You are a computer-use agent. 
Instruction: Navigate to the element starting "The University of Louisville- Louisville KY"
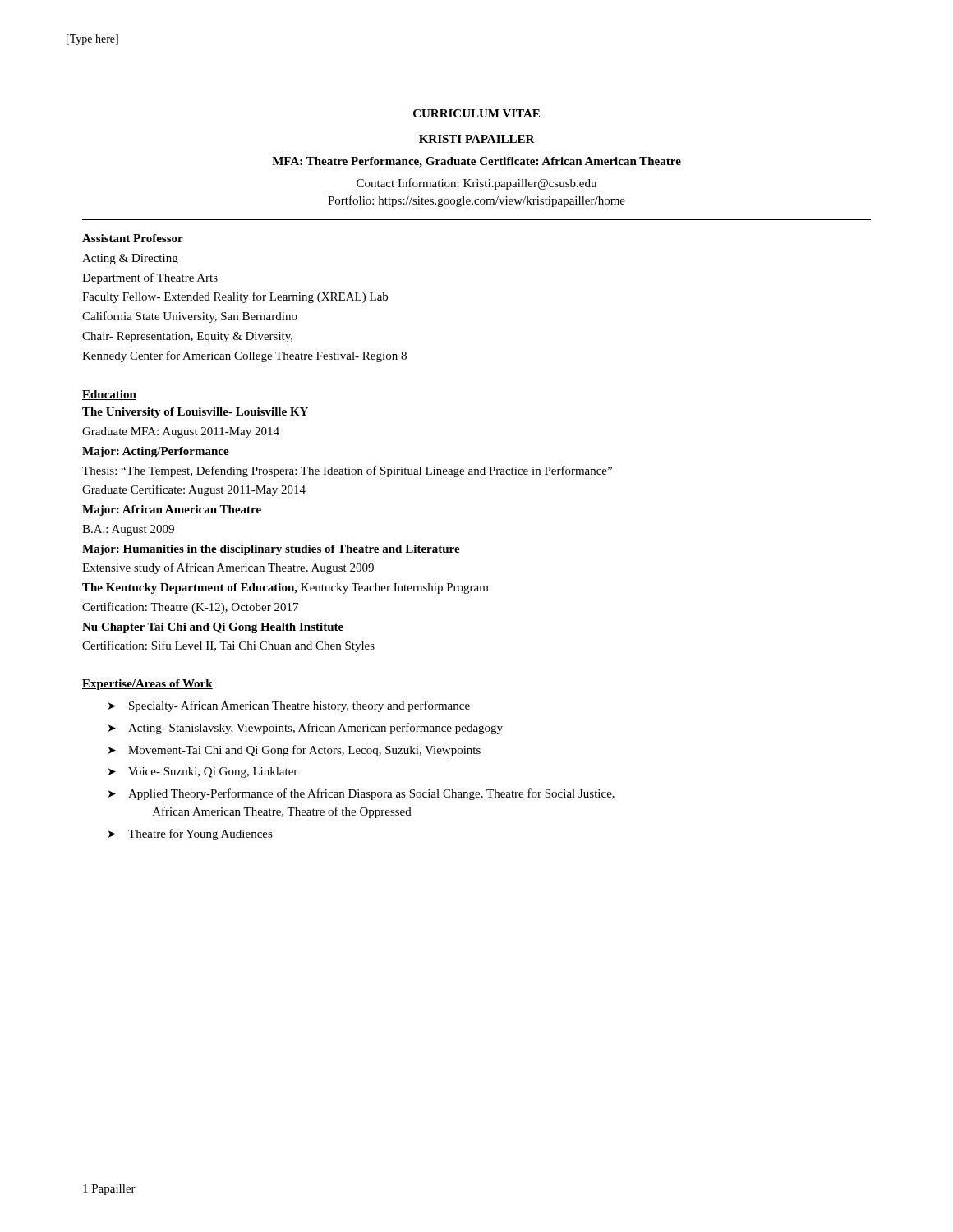195,413
